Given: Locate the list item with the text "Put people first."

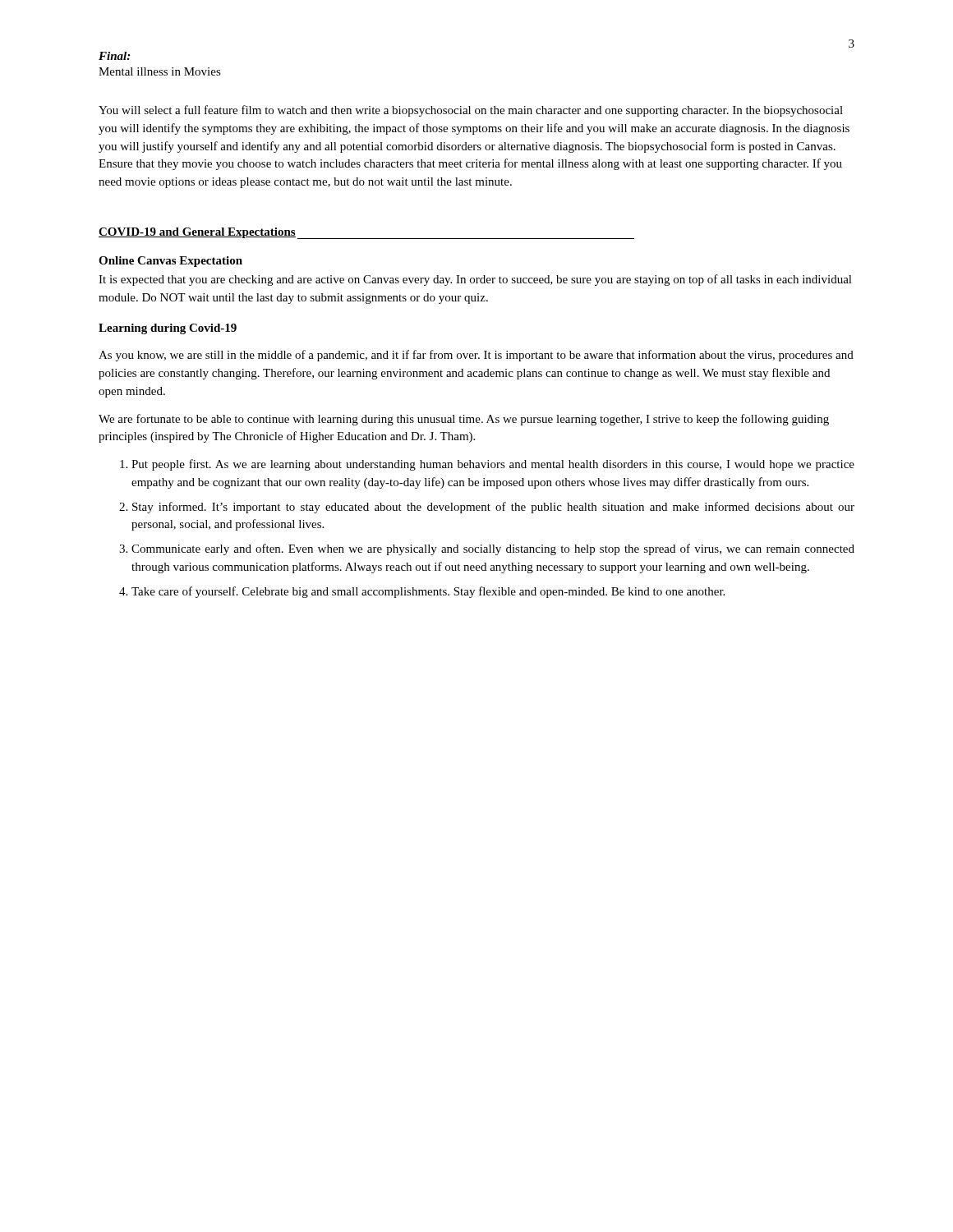Looking at the screenshot, I should click(493, 473).
